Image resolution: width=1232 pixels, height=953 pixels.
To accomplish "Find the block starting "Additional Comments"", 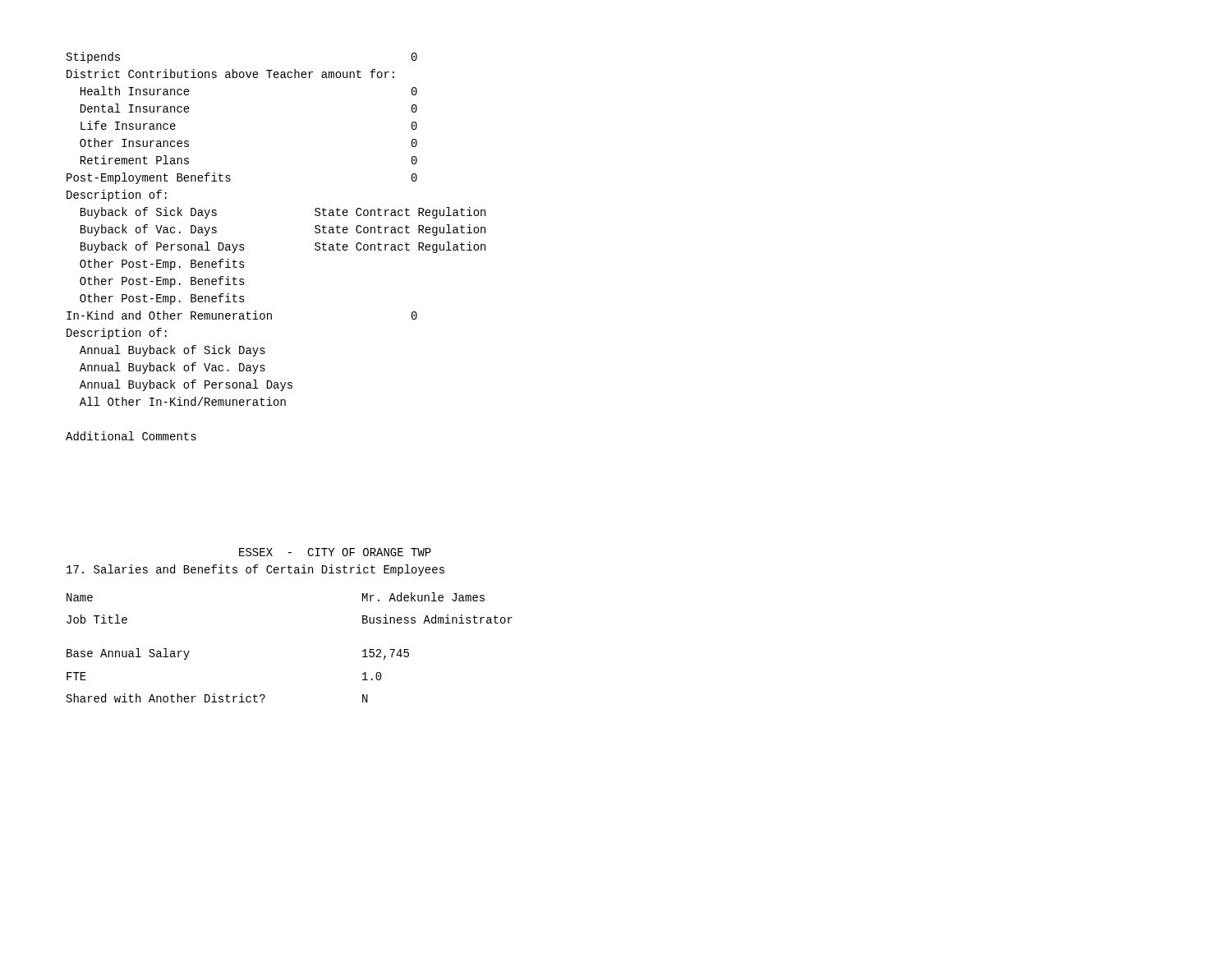I will coord(131,436).
